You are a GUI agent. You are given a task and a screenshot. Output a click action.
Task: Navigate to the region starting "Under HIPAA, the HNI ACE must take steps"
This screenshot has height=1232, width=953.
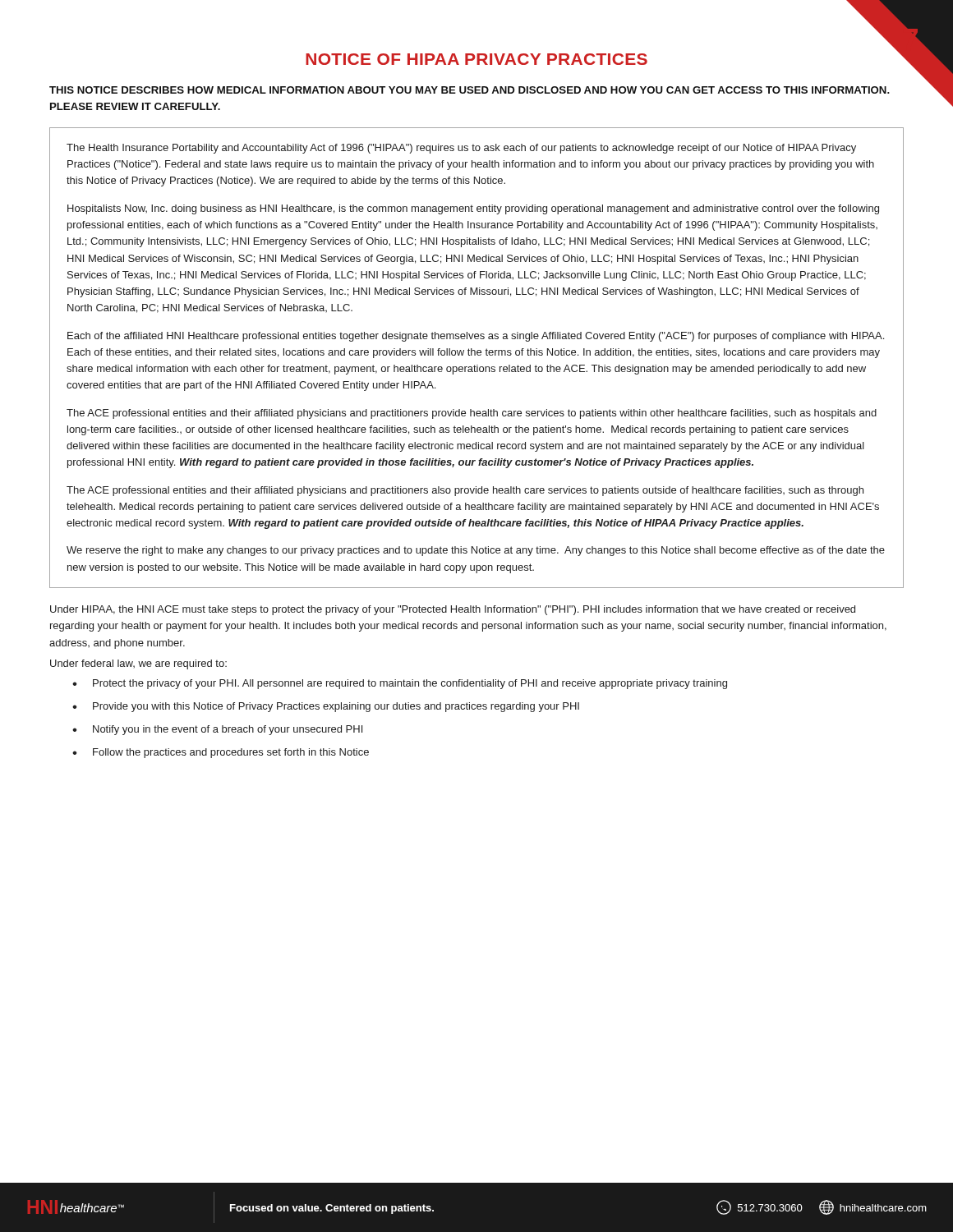pos(468,626)
